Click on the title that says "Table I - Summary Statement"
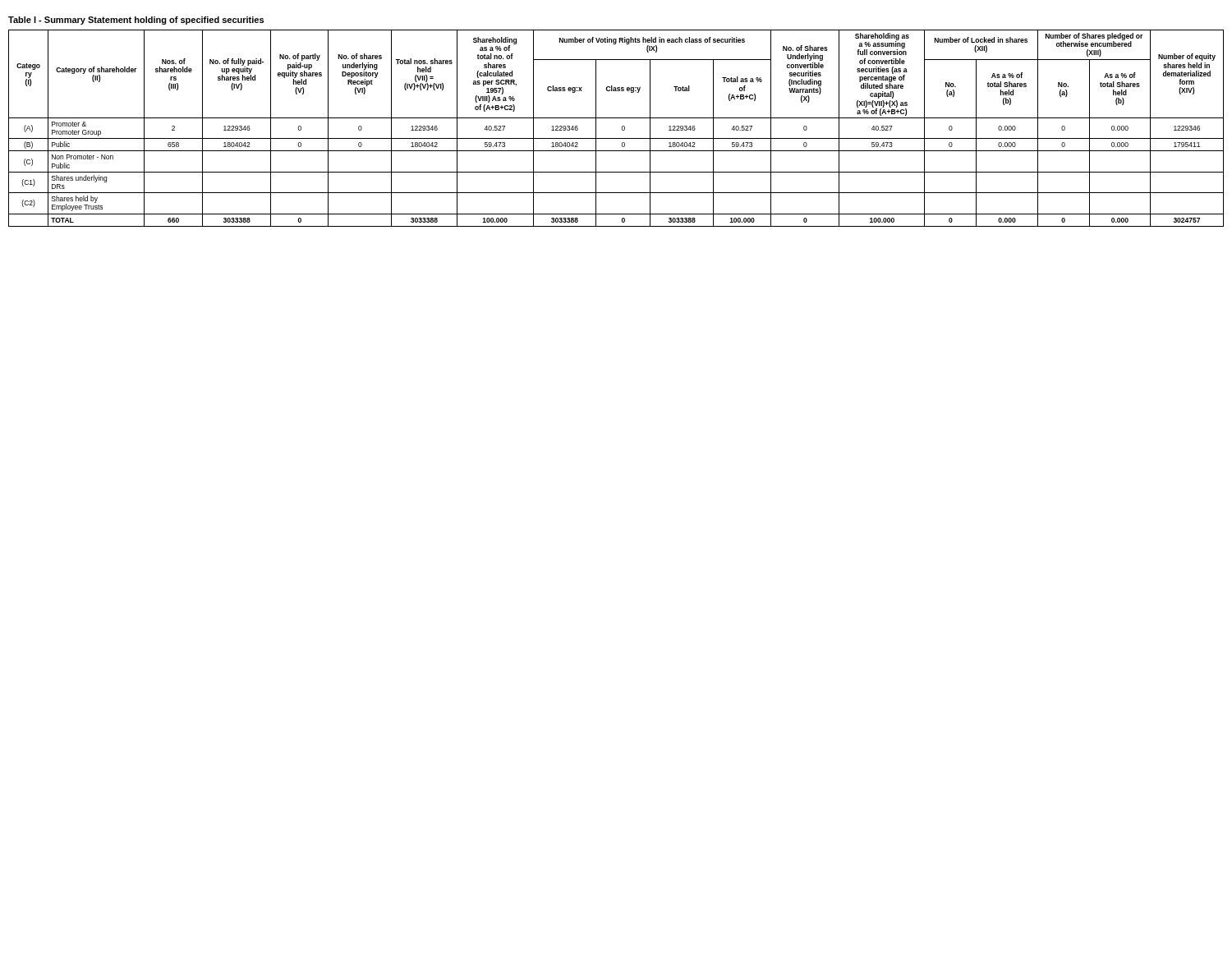 point(136,20)
